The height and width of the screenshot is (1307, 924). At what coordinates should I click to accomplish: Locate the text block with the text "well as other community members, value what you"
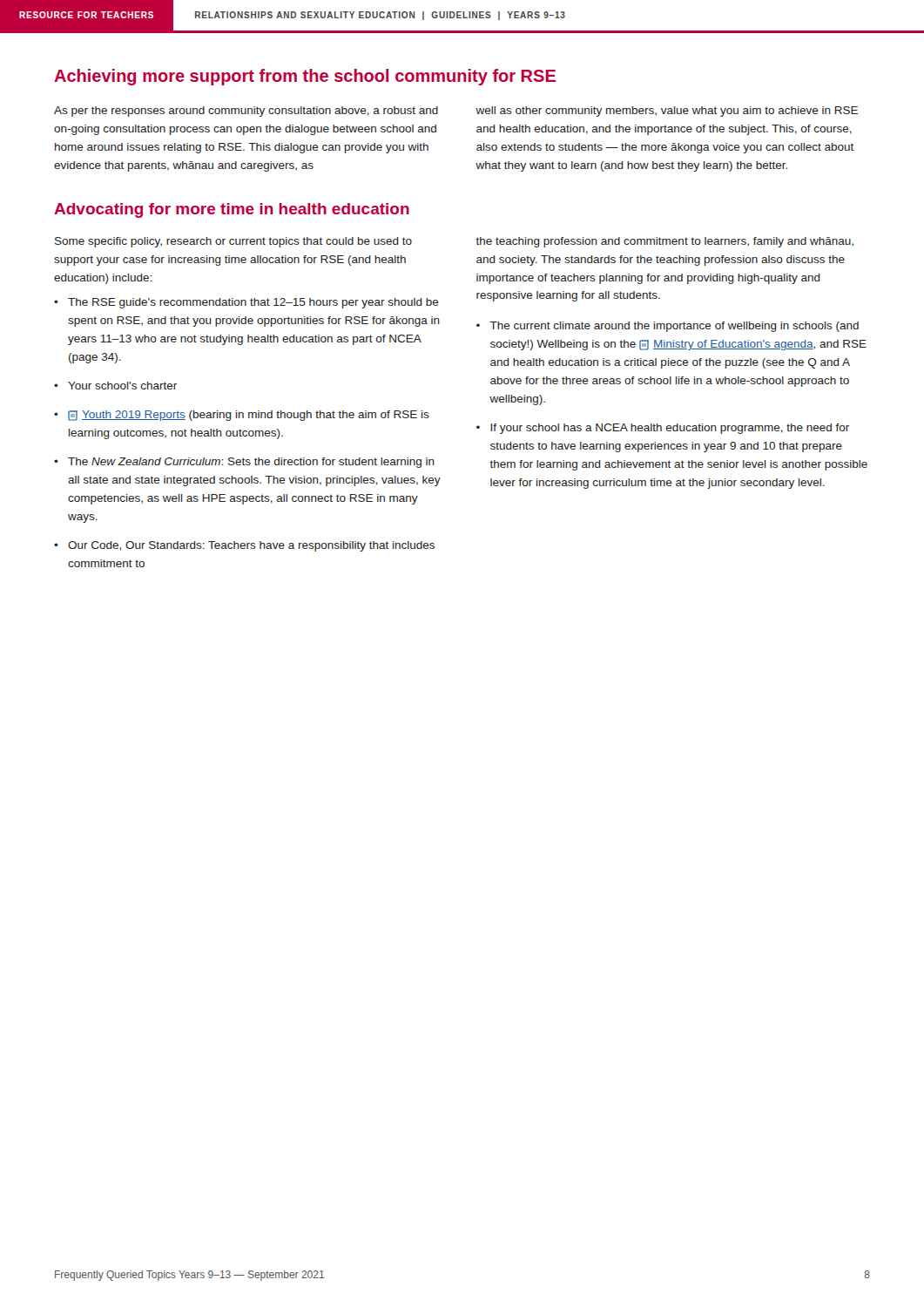pyautogui.click(x=667, y=138)
